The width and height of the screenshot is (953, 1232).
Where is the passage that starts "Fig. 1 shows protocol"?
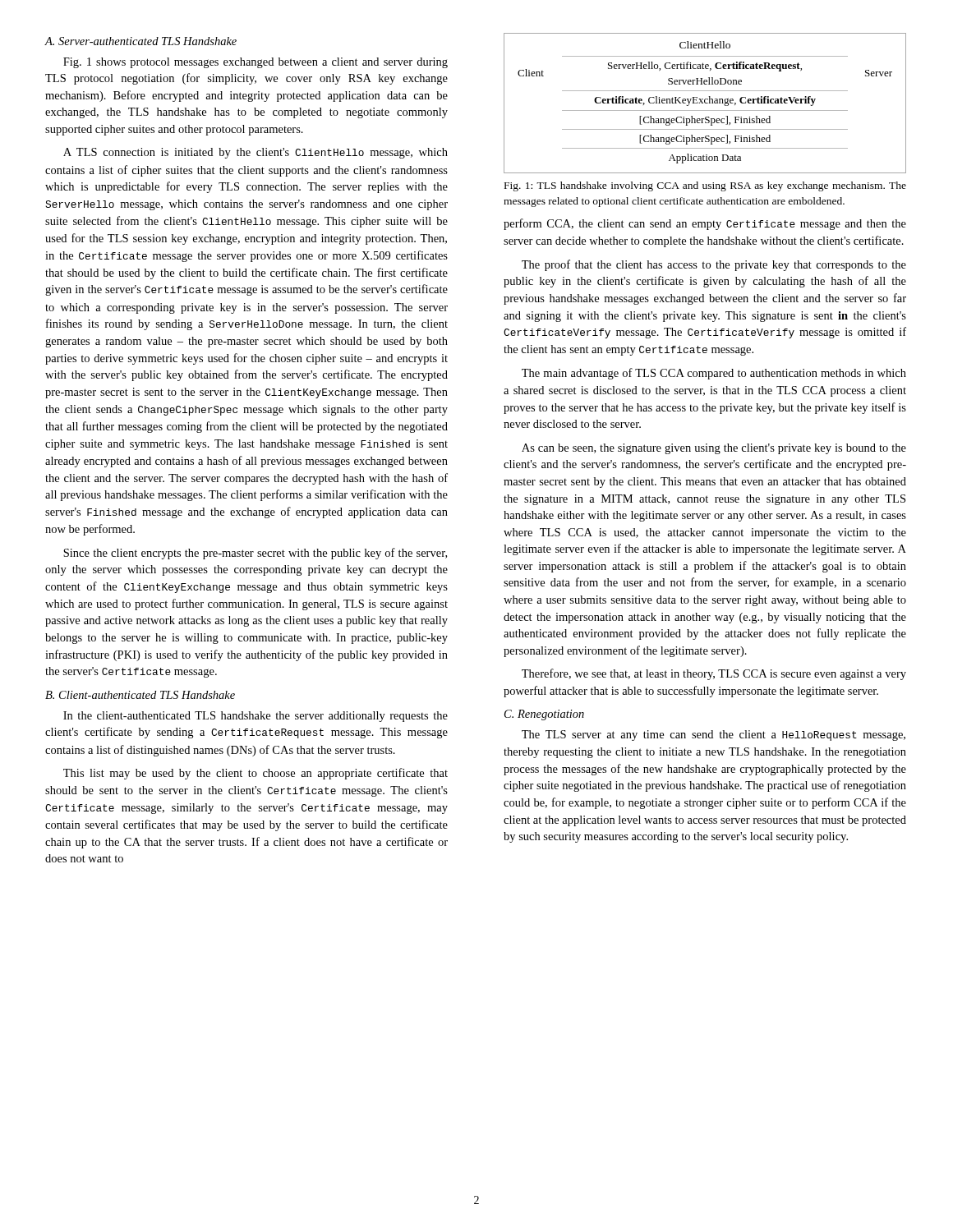pyautogui.click(x=246, y=367)
